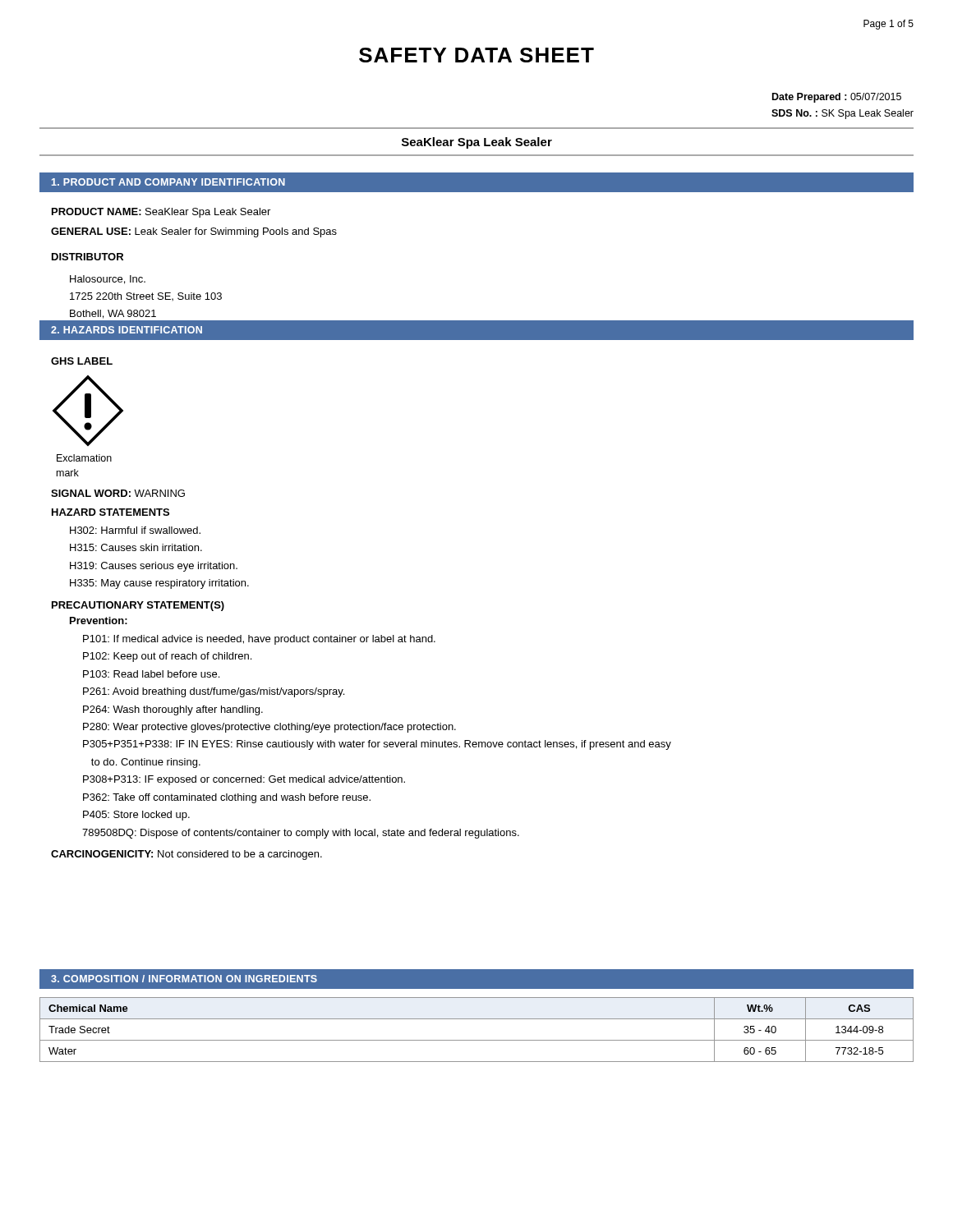
Task: Find the list item that reads "H319: Causes serious"
Action: click(154, 565)
